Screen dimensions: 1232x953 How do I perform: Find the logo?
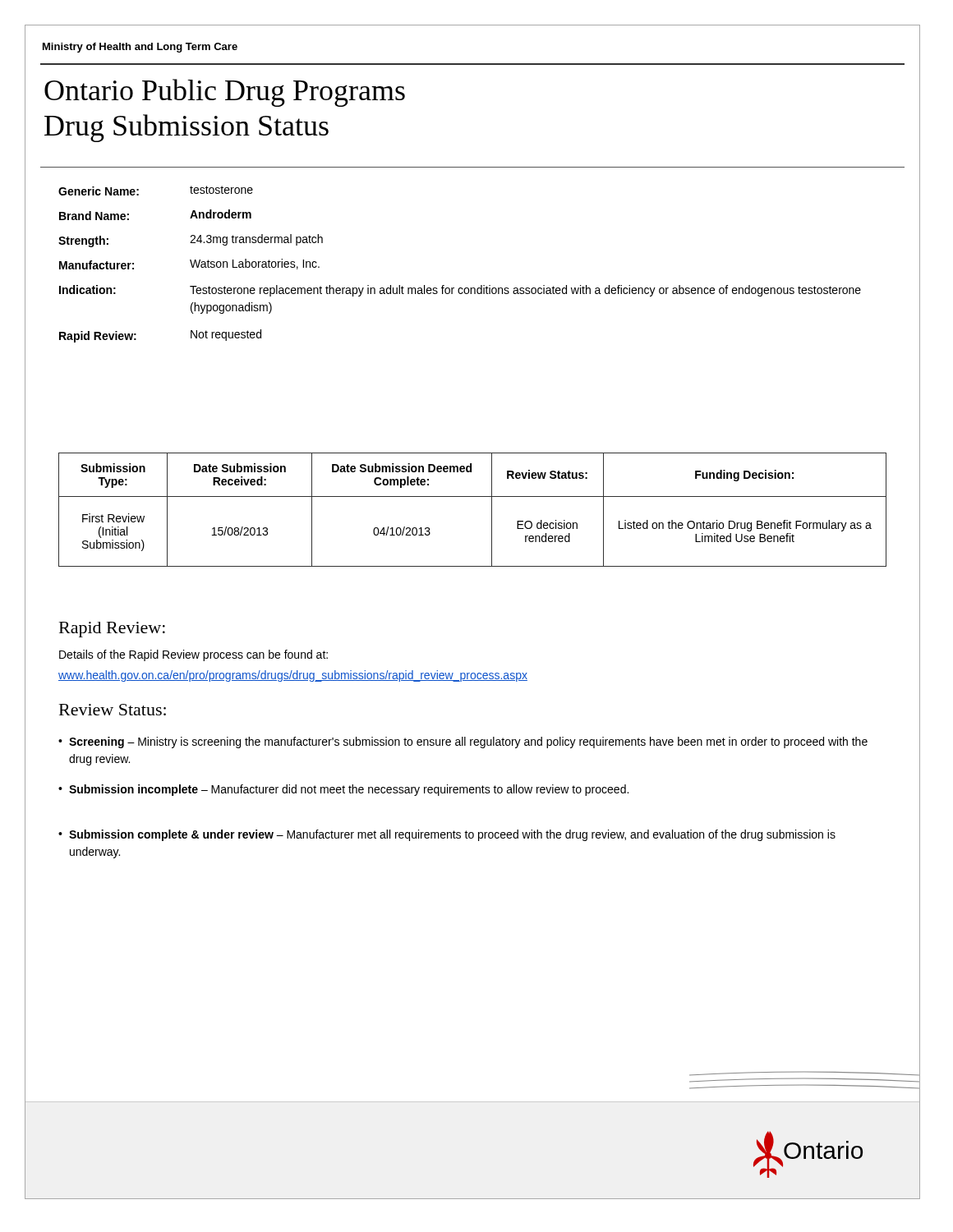(809, 1150)
